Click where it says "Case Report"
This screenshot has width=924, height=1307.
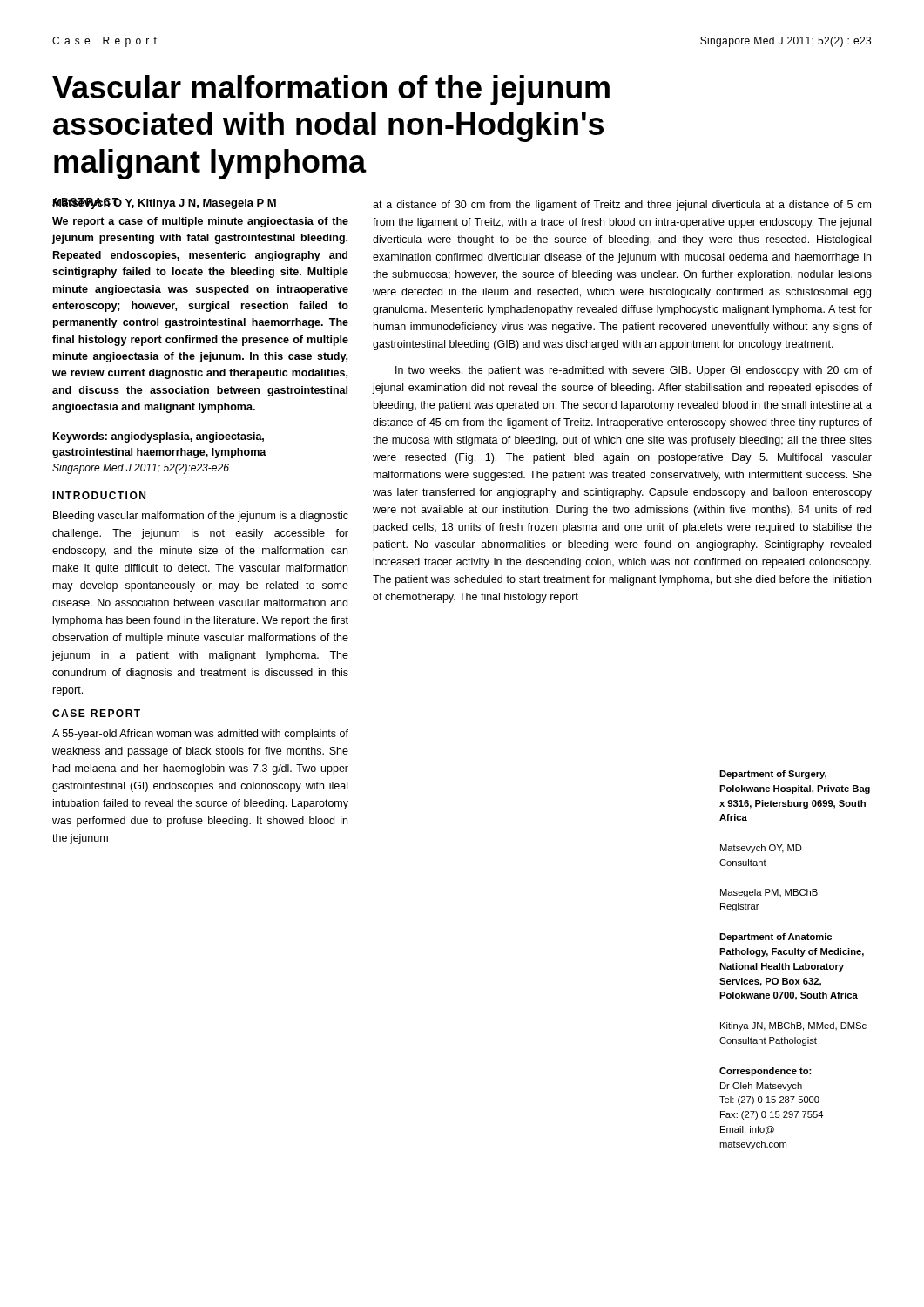point(97,714)
